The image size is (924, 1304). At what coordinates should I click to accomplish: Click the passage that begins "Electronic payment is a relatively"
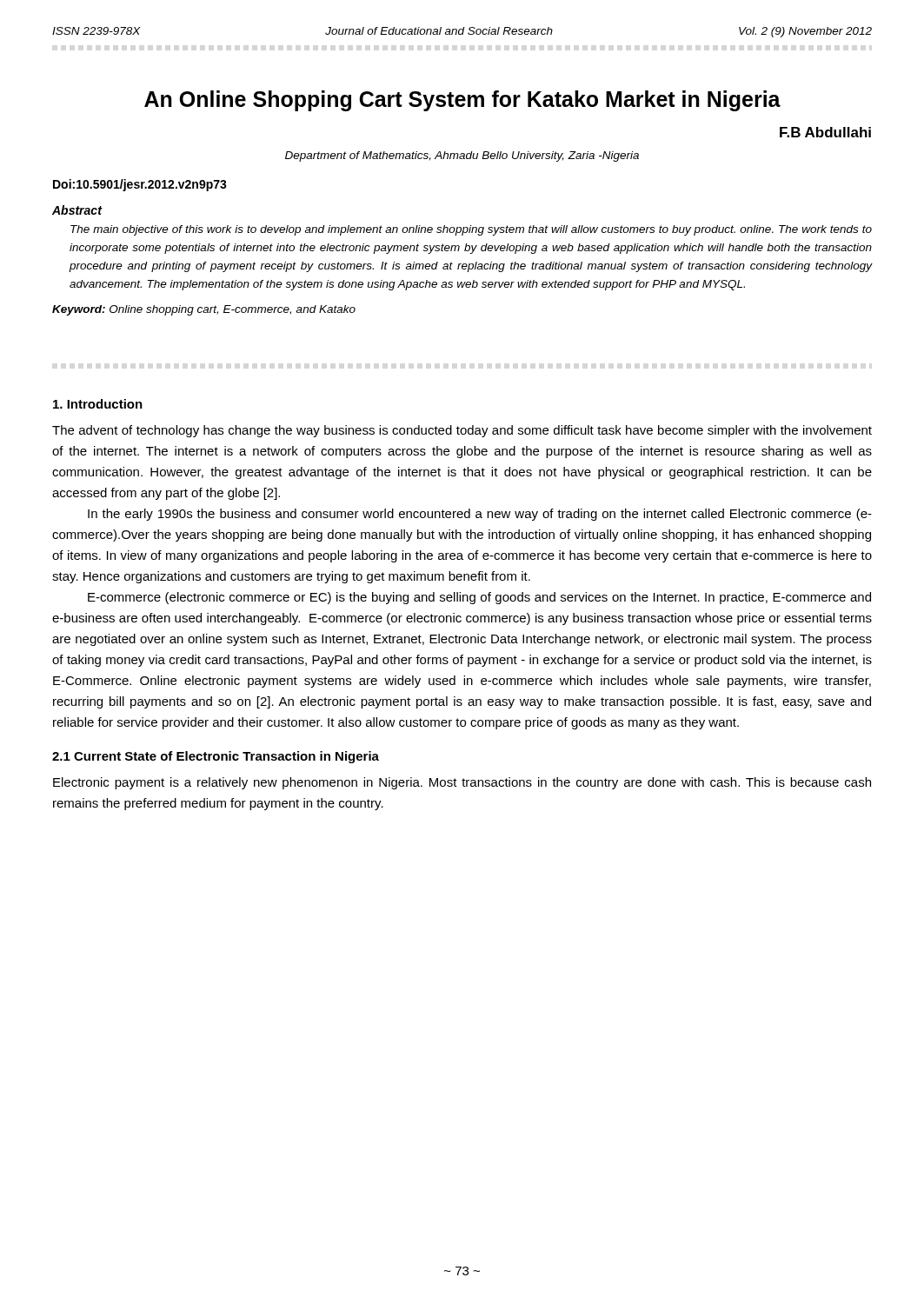[x=462, y=793]
